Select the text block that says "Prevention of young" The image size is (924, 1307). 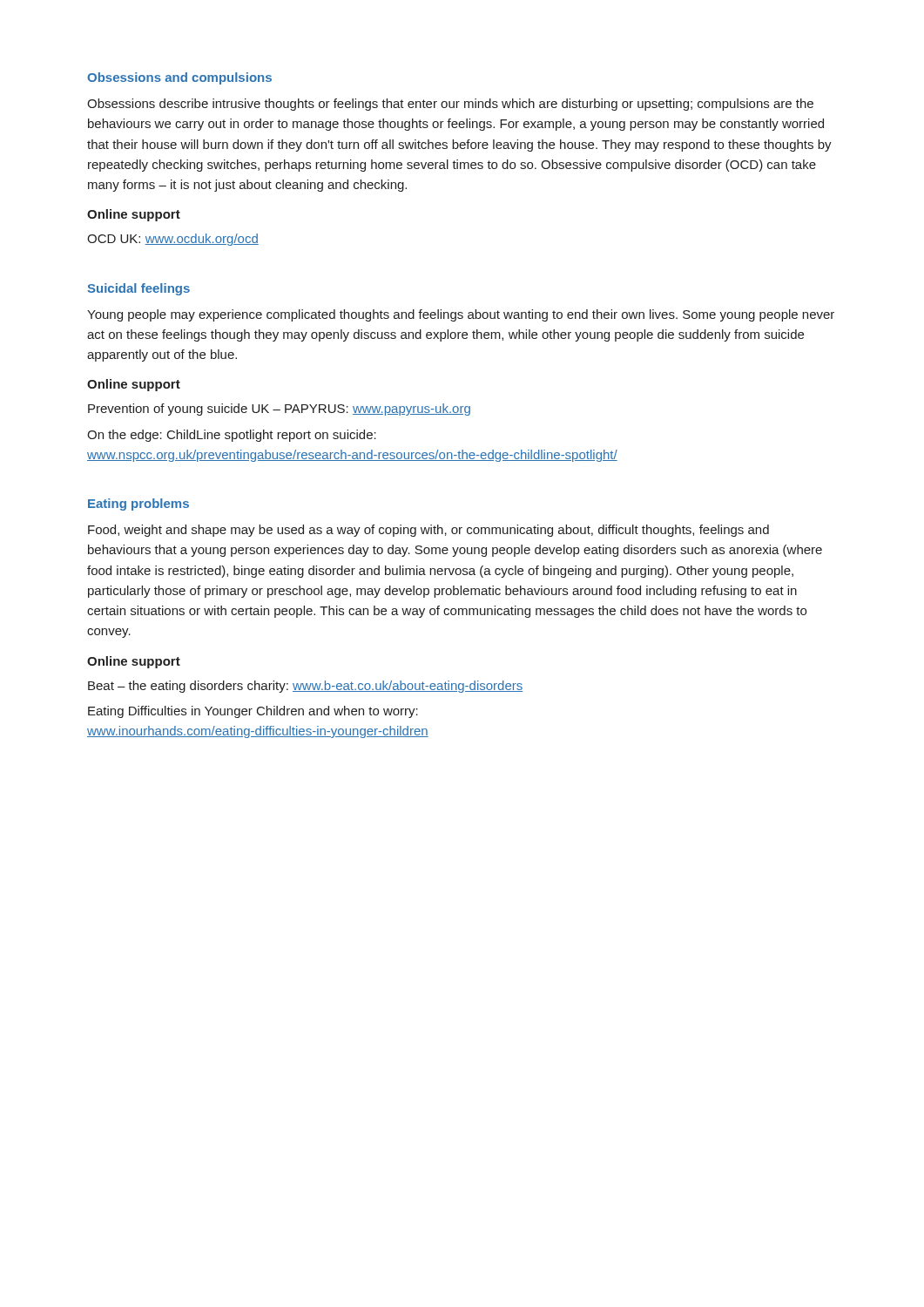click(279, 408)
